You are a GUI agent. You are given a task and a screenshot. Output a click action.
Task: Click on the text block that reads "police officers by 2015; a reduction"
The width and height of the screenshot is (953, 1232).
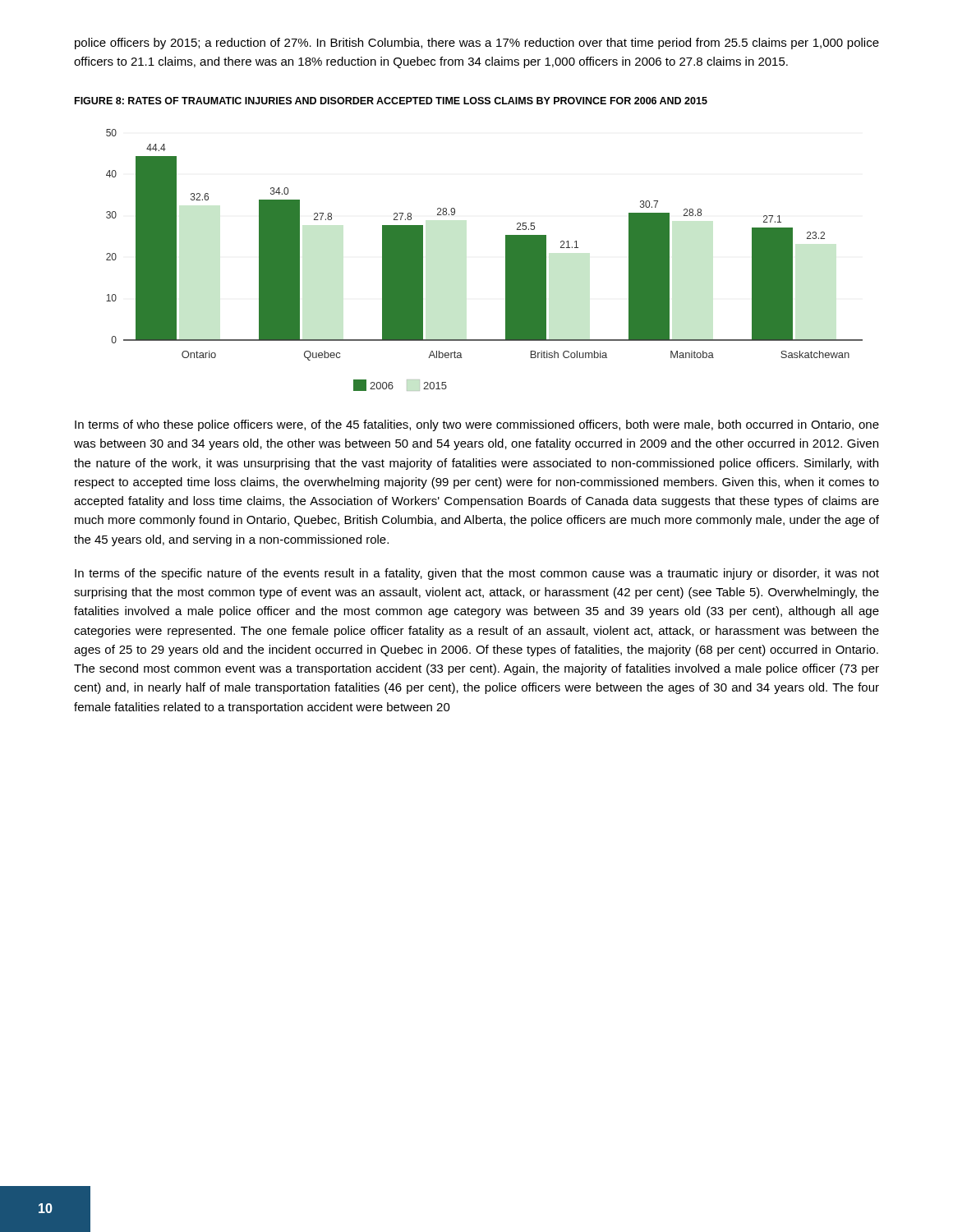pyautogui.click(x=476, y=52)
